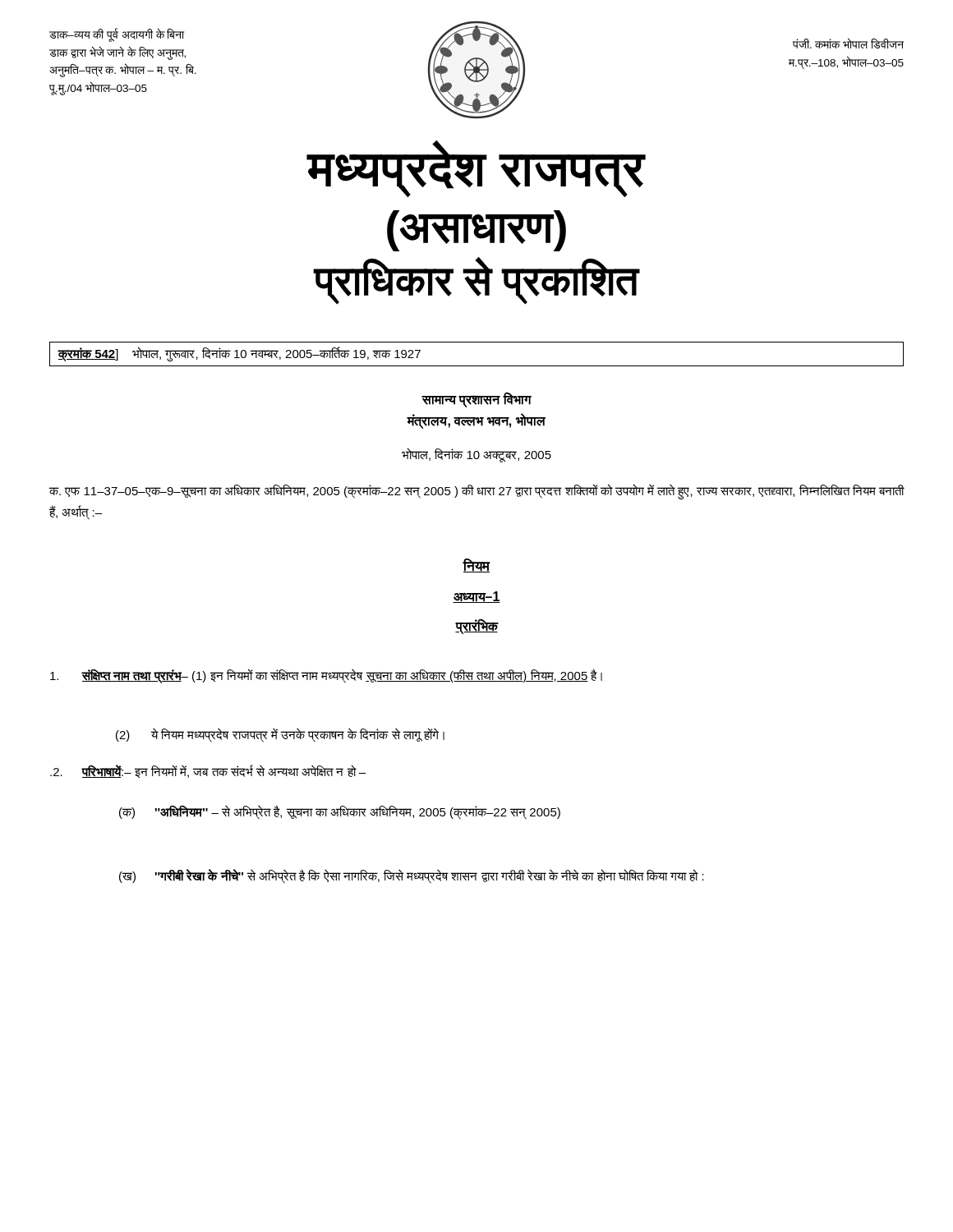This screenshot has width=953, height=1232.
Task: Click on the text containing "भोपाल, दिनांक 10 अक्टूबर, 2005"
Action: click(x=476, y=455)
